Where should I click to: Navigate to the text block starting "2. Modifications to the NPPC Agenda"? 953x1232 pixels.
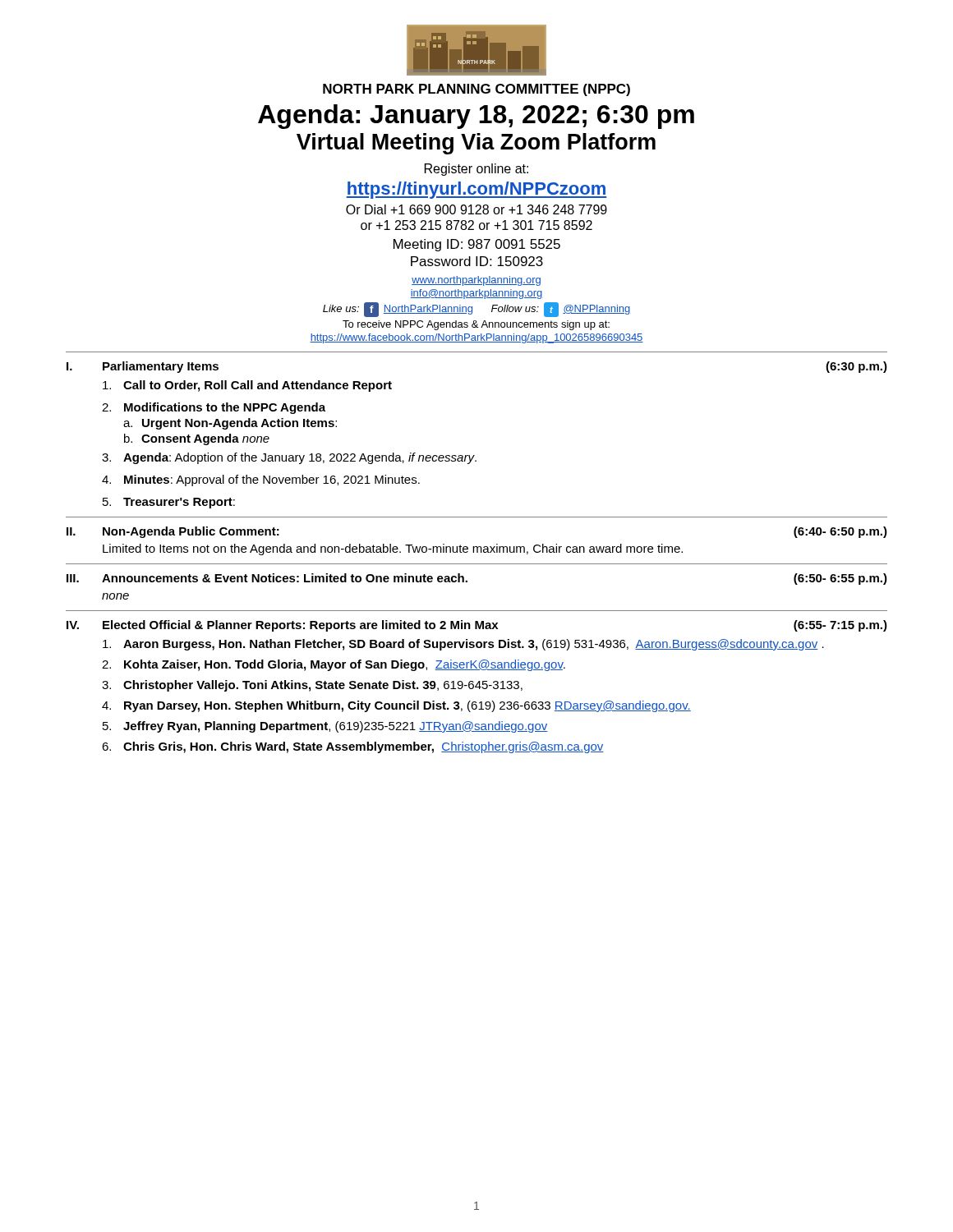pos(220,423)
